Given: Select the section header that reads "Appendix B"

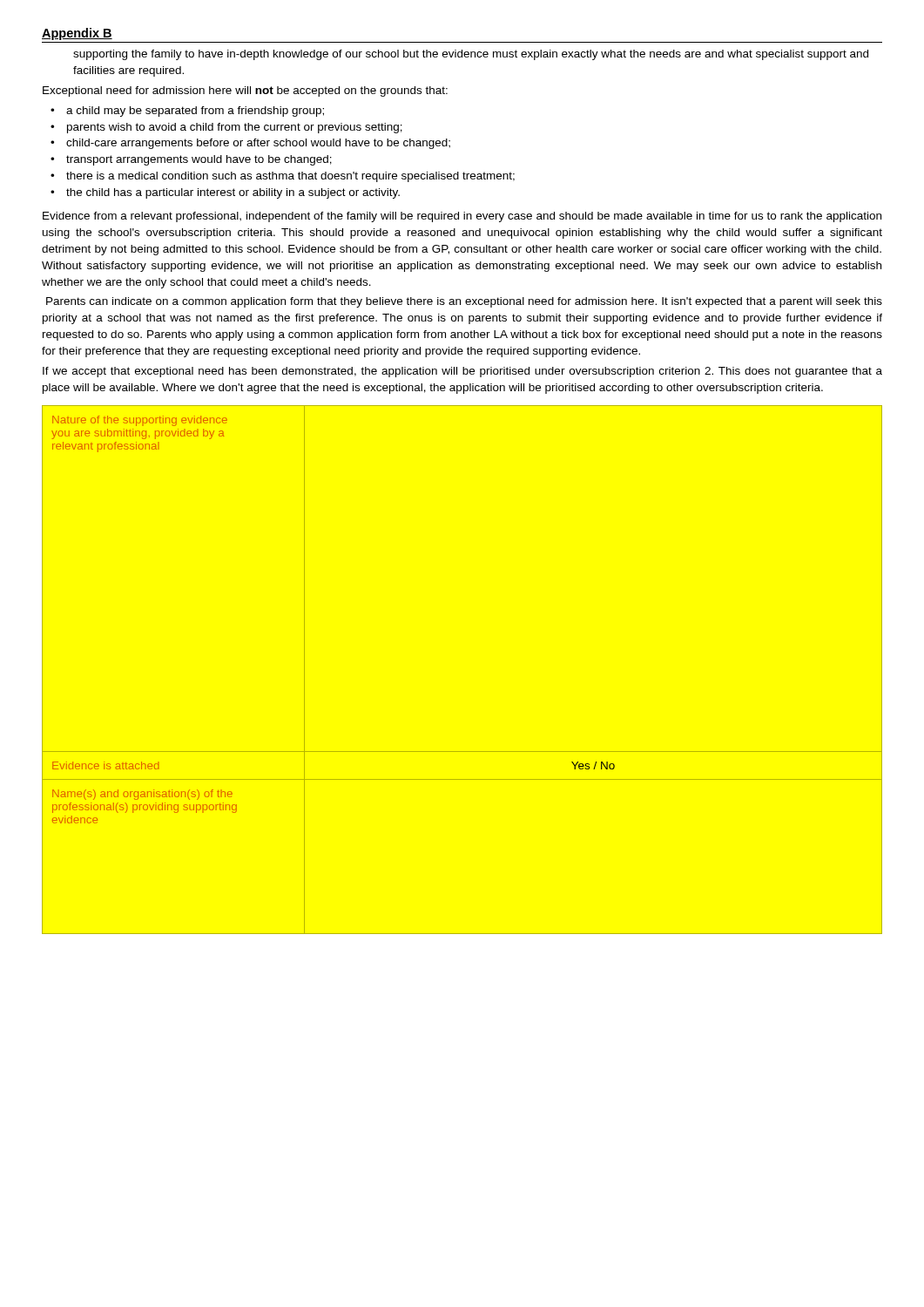Looking at the screenshot, I should (x=77, y=33).
